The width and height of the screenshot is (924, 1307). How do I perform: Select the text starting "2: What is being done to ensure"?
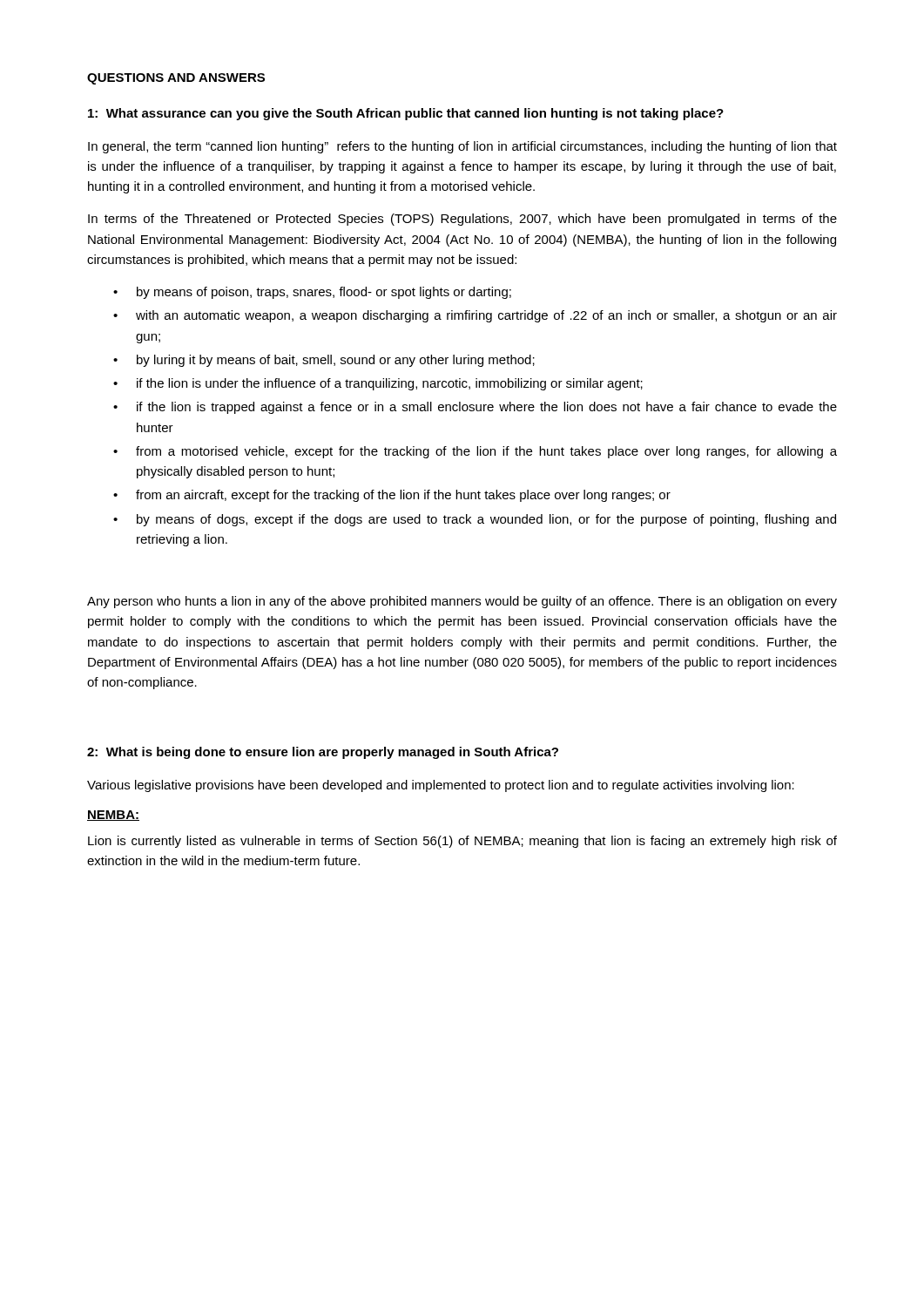(x=323, y=752)
